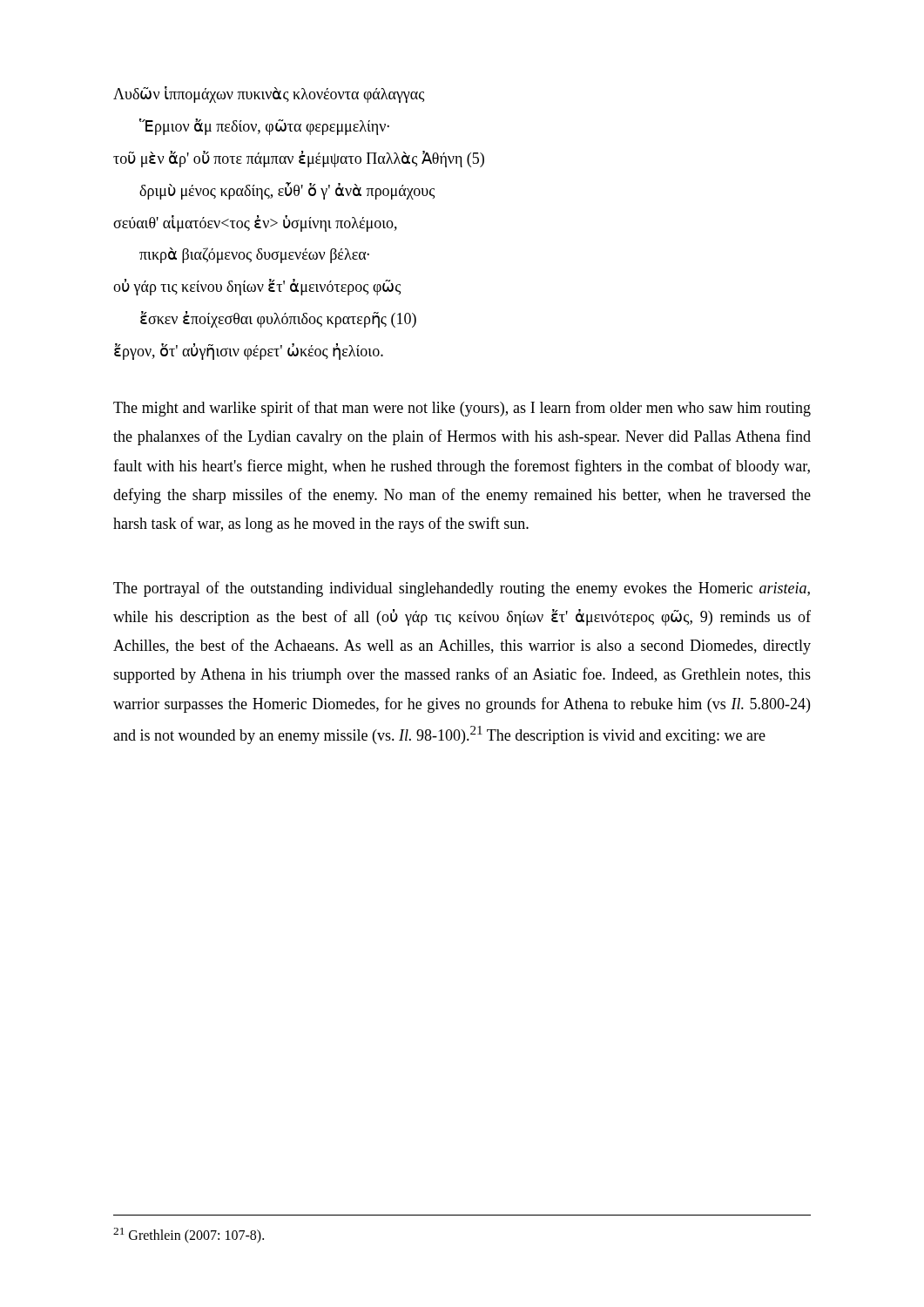Point to the text block starting "Λυδῶν ἱππομάχων πυκινὰς κλονέοντα φάλαγγας Ἕρμιον ἄμ πεδίον,"
This screenshot has width=924, height=1307.
coord(269,95)
